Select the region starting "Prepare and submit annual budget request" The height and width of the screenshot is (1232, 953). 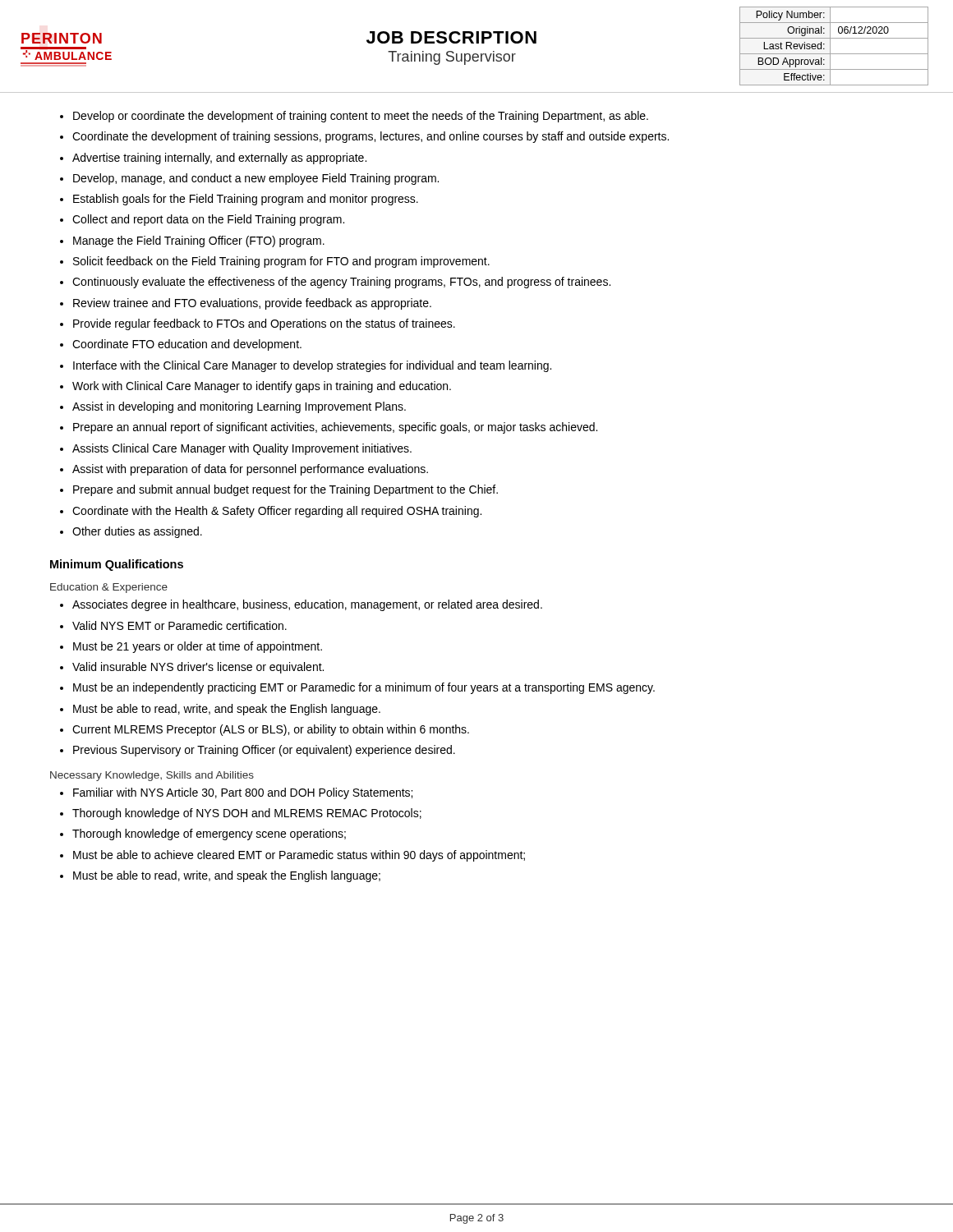tap(286, 490)
